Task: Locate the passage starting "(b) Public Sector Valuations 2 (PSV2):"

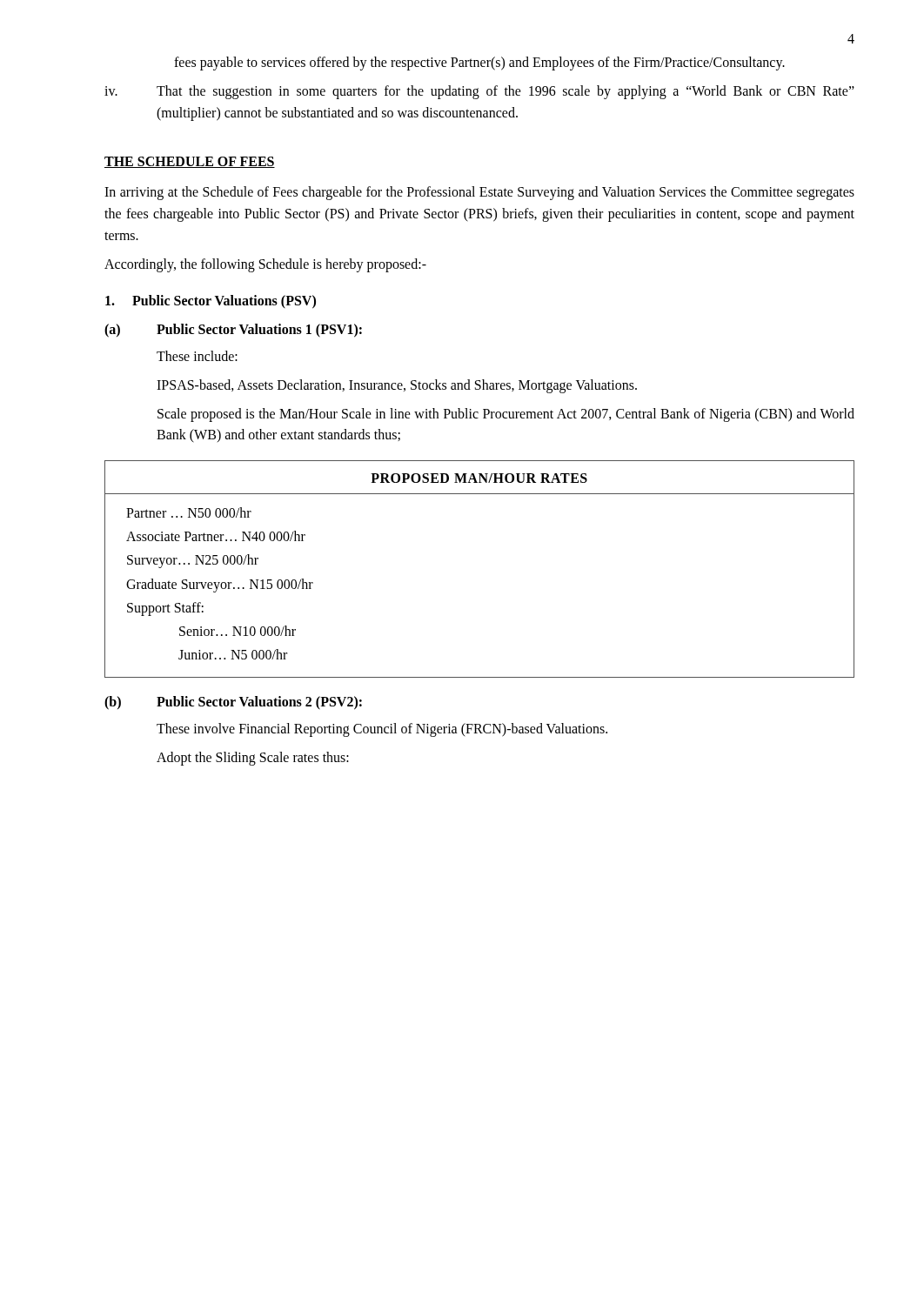Action: click(x=233, y=703)
